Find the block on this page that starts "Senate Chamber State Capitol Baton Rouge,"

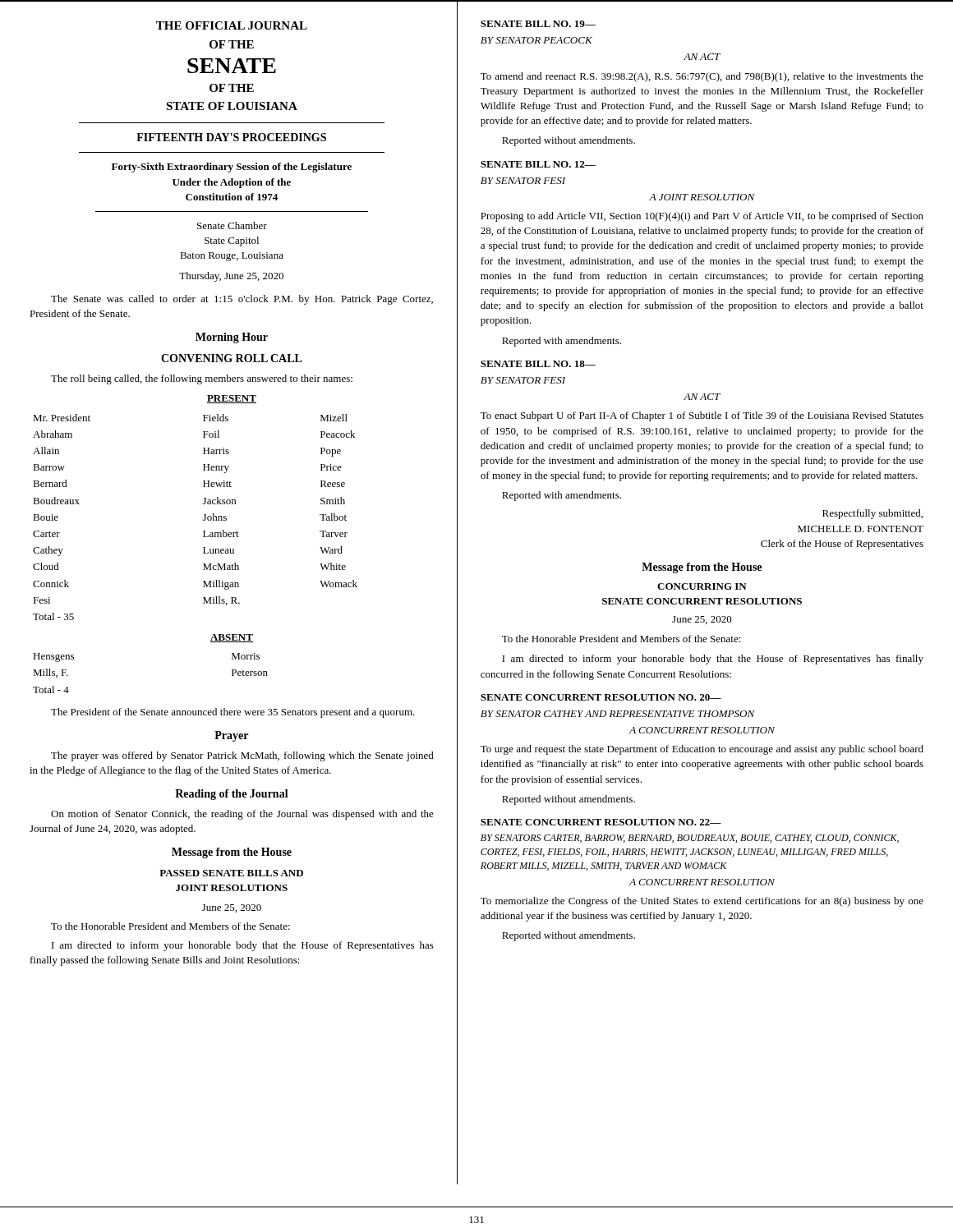(x=232, y=240)
